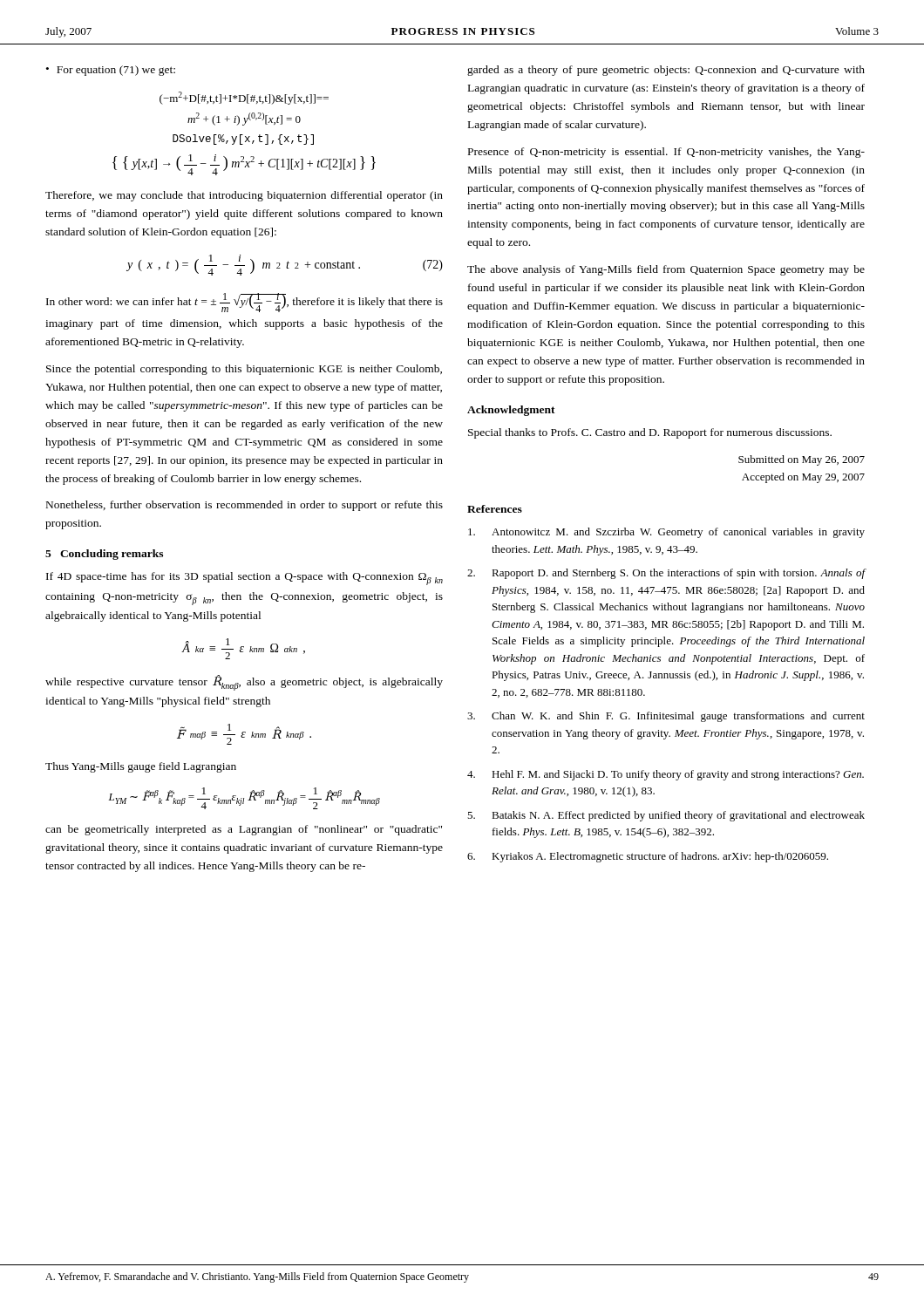Click the passage that begins "Since the potential"

pyautogui.click(x=244, y=423)
